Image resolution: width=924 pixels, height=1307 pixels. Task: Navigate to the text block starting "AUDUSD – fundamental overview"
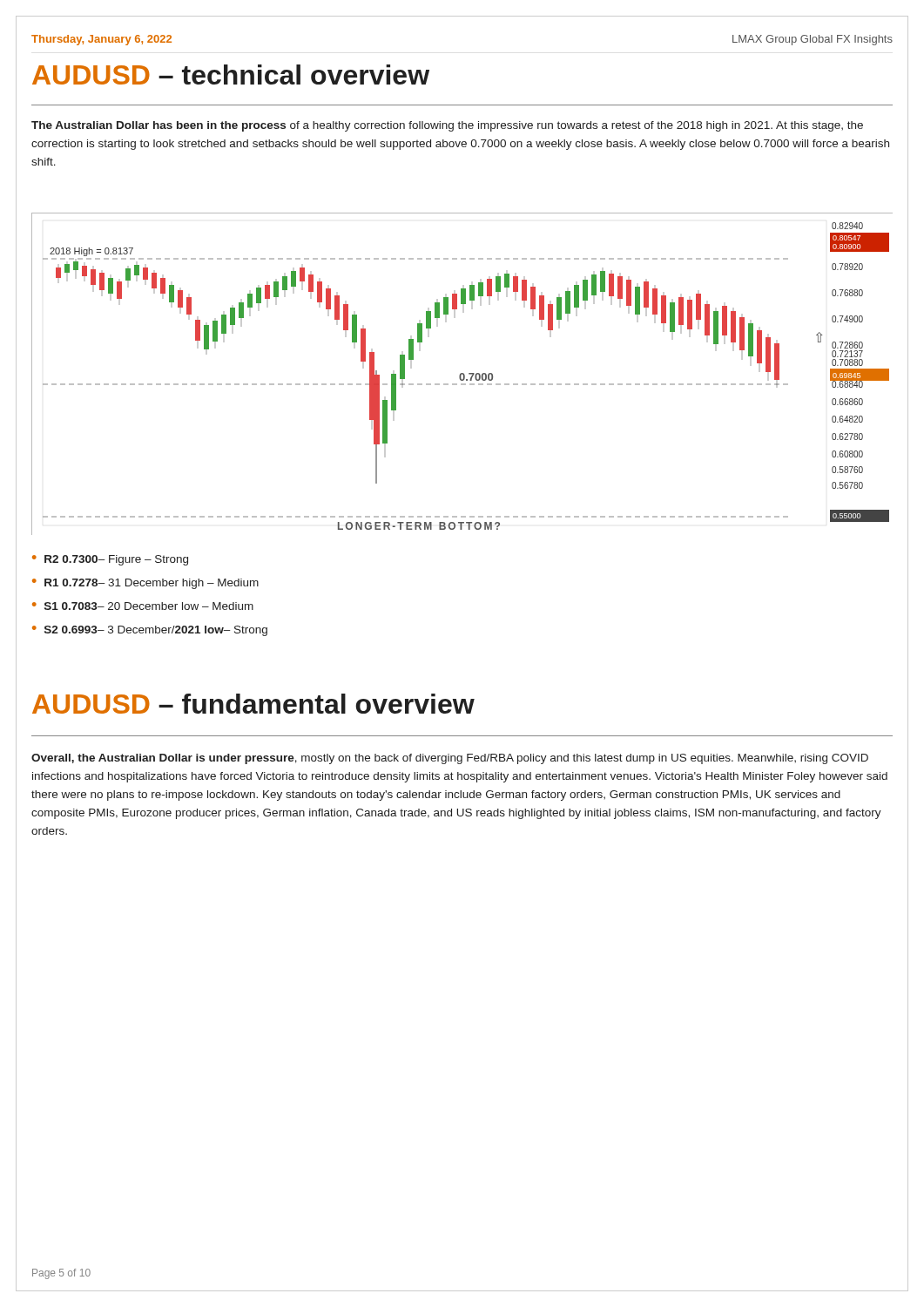[253, 704]
